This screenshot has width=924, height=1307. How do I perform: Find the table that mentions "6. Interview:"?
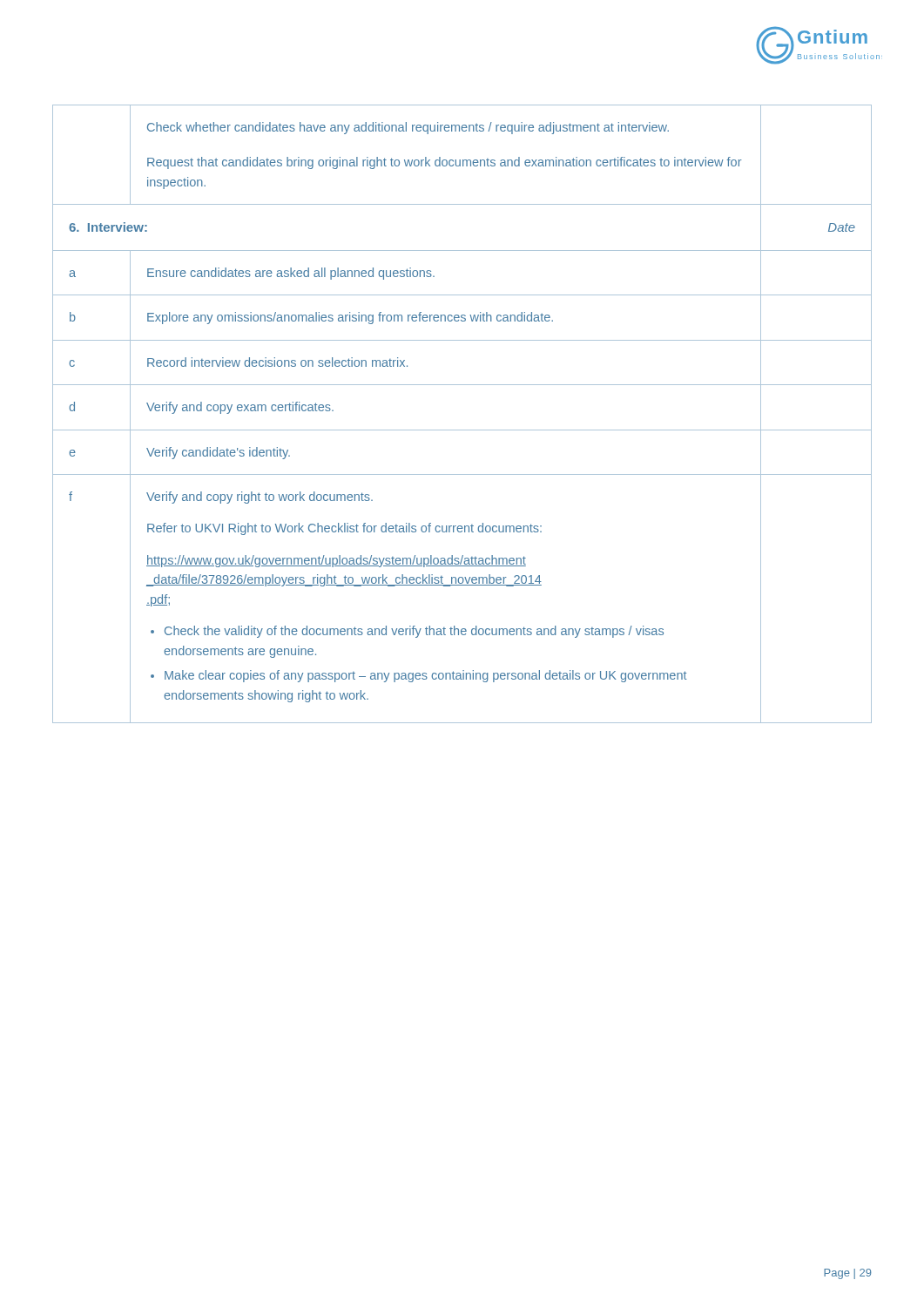pos(462,414)
